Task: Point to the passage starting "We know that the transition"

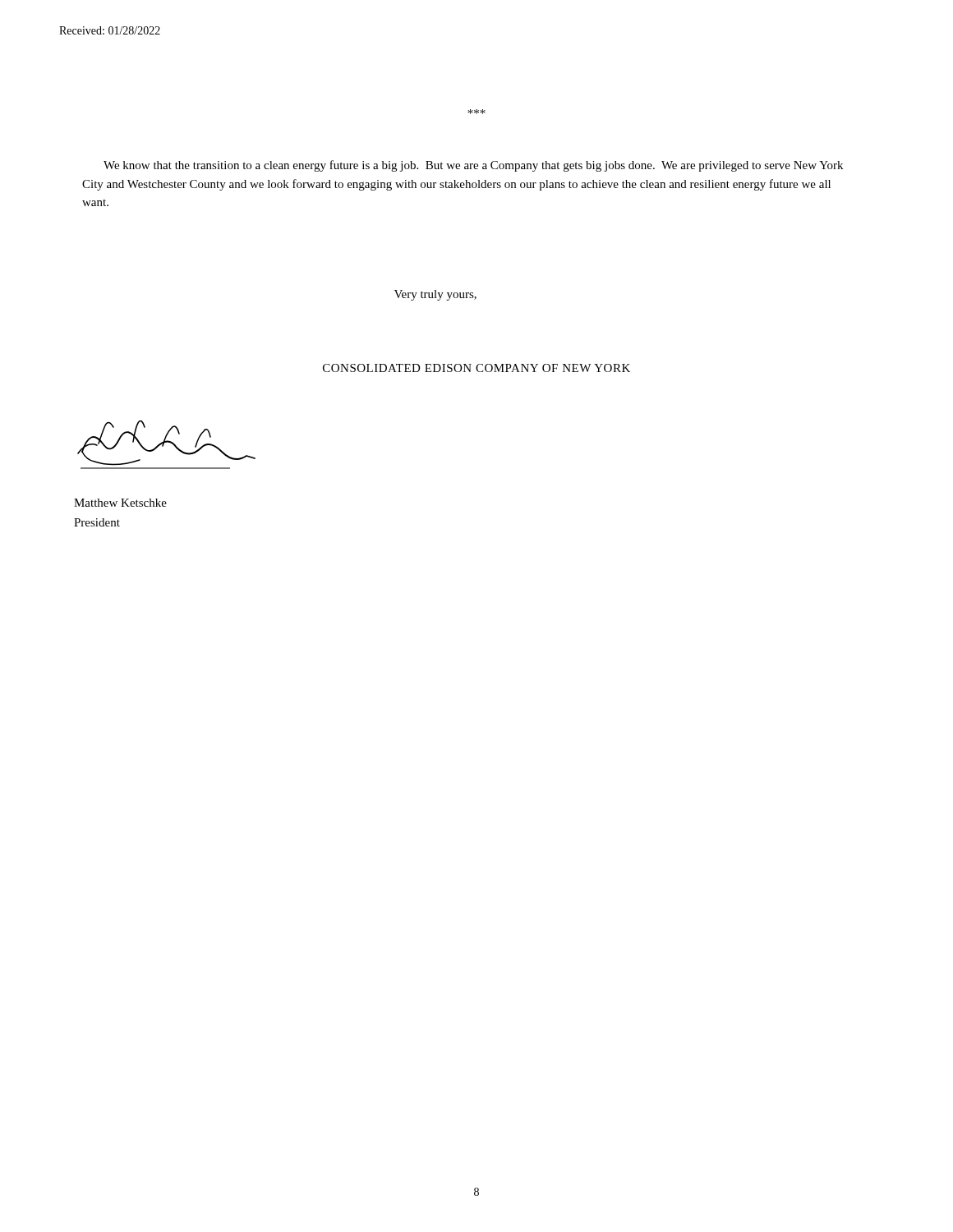Action: tap(463, 184)
